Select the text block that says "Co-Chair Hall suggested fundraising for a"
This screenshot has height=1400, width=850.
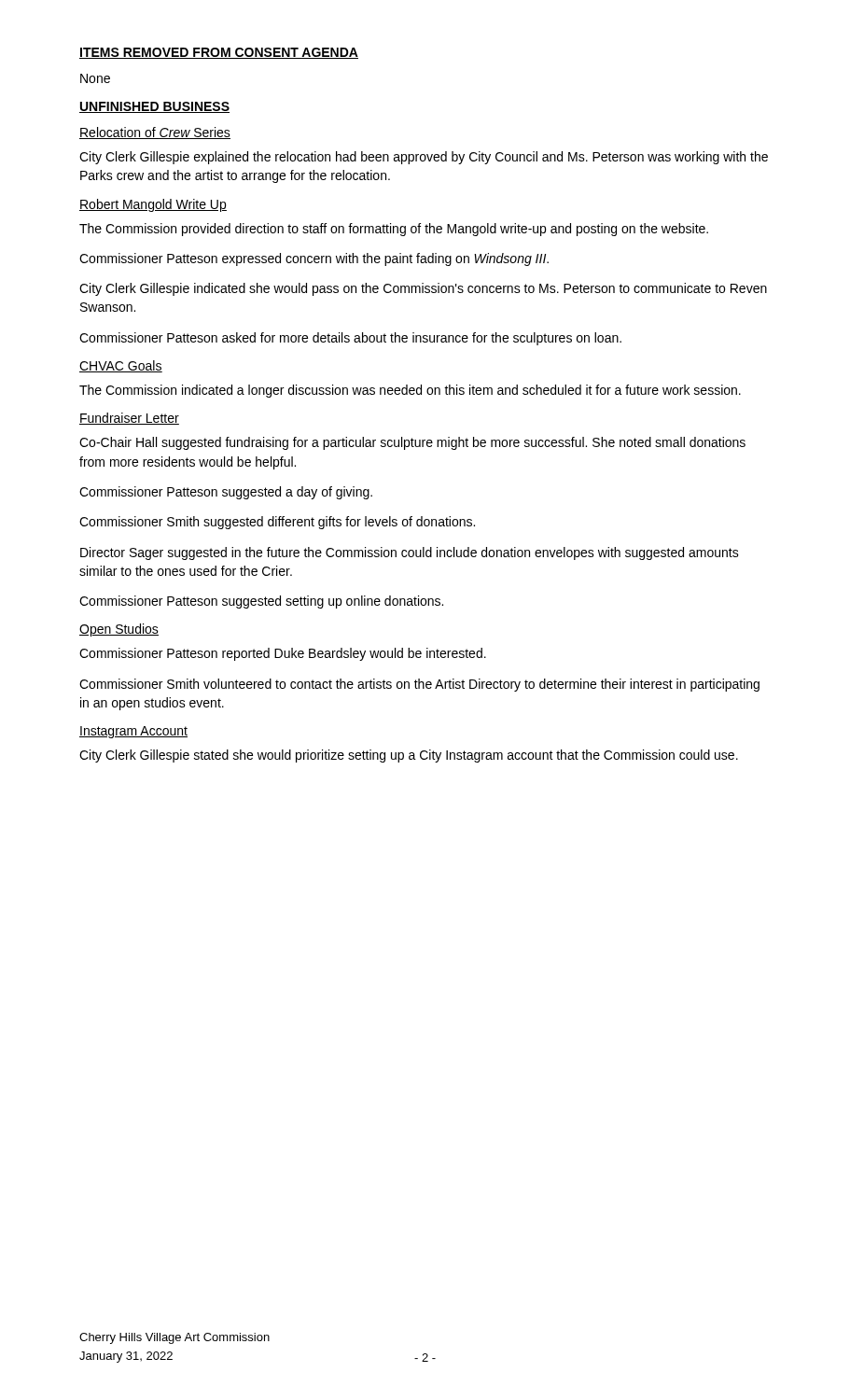click(x=413, y=452)
